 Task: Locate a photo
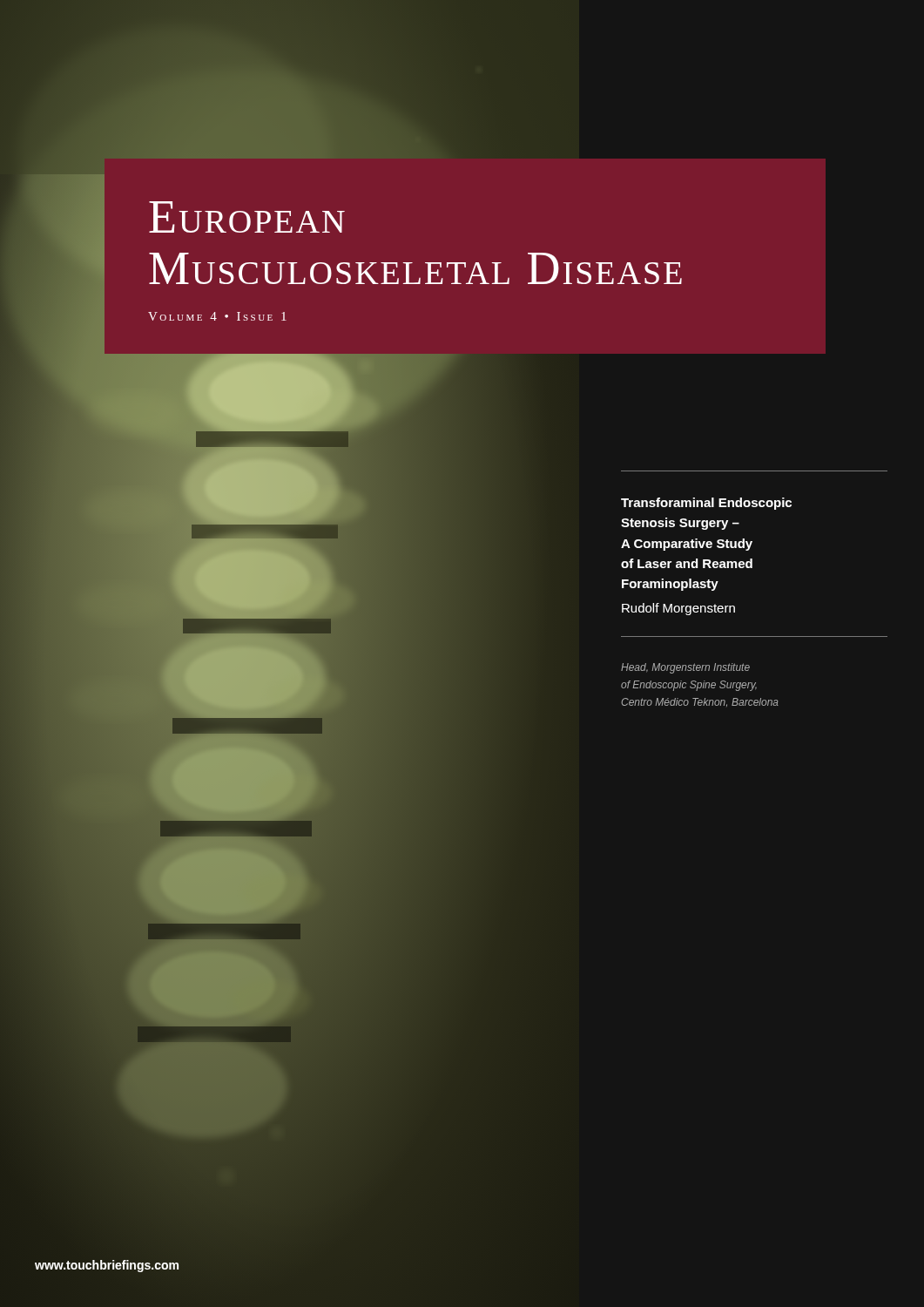[462, 654]
